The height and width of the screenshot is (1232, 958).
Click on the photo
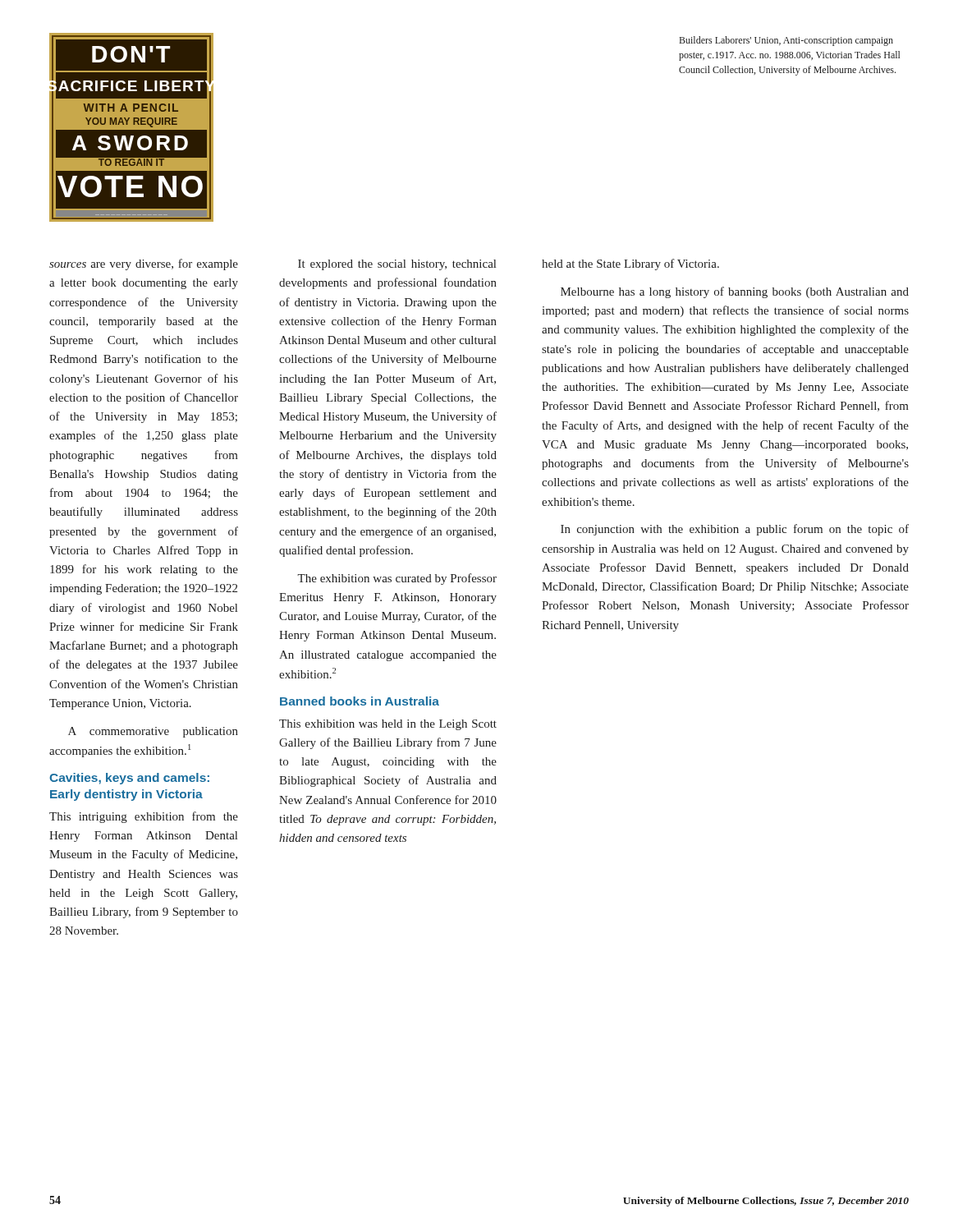coord(131,129)
